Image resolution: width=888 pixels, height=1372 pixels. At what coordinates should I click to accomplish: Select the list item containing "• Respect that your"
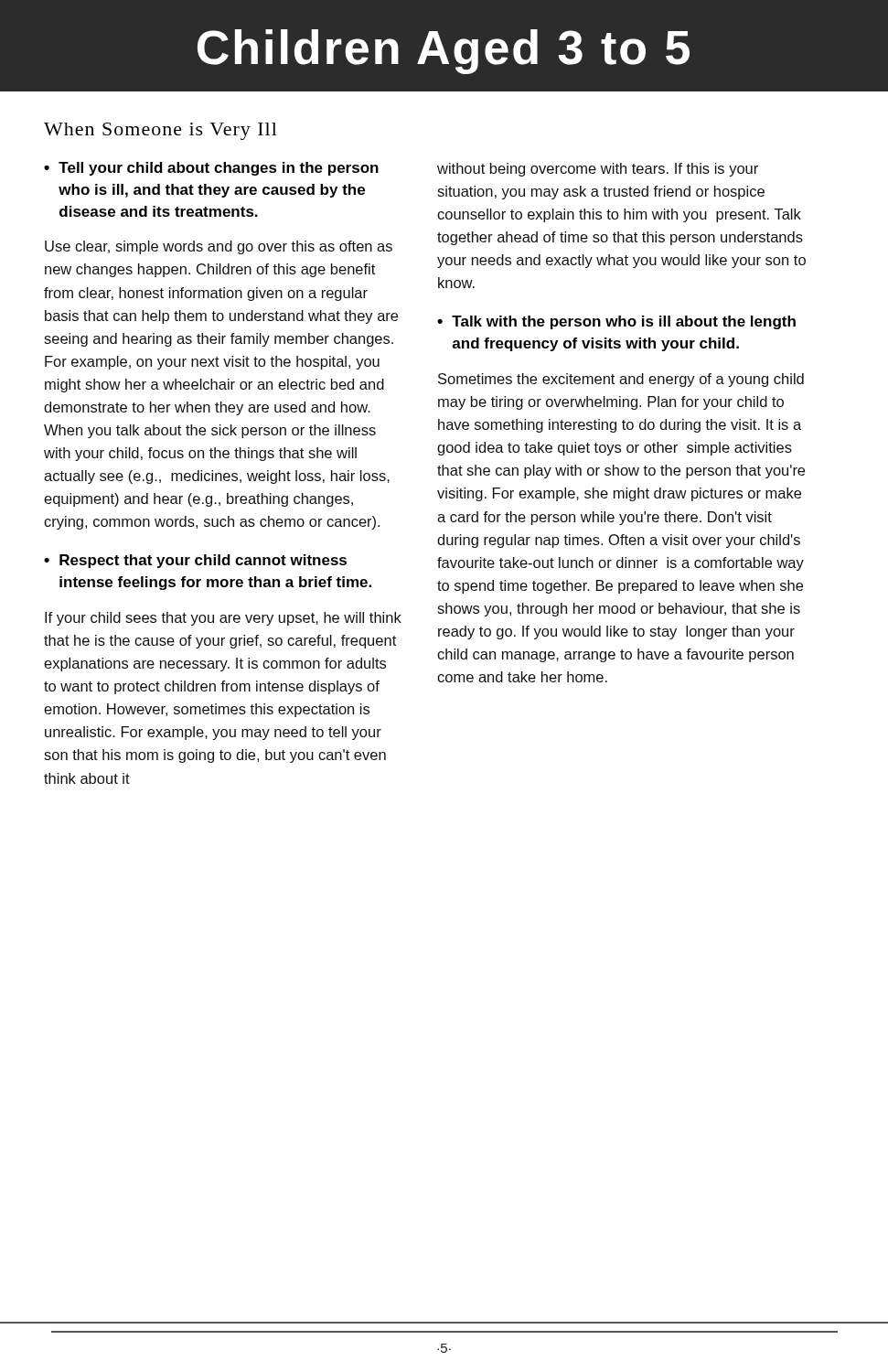click(223, 572)
